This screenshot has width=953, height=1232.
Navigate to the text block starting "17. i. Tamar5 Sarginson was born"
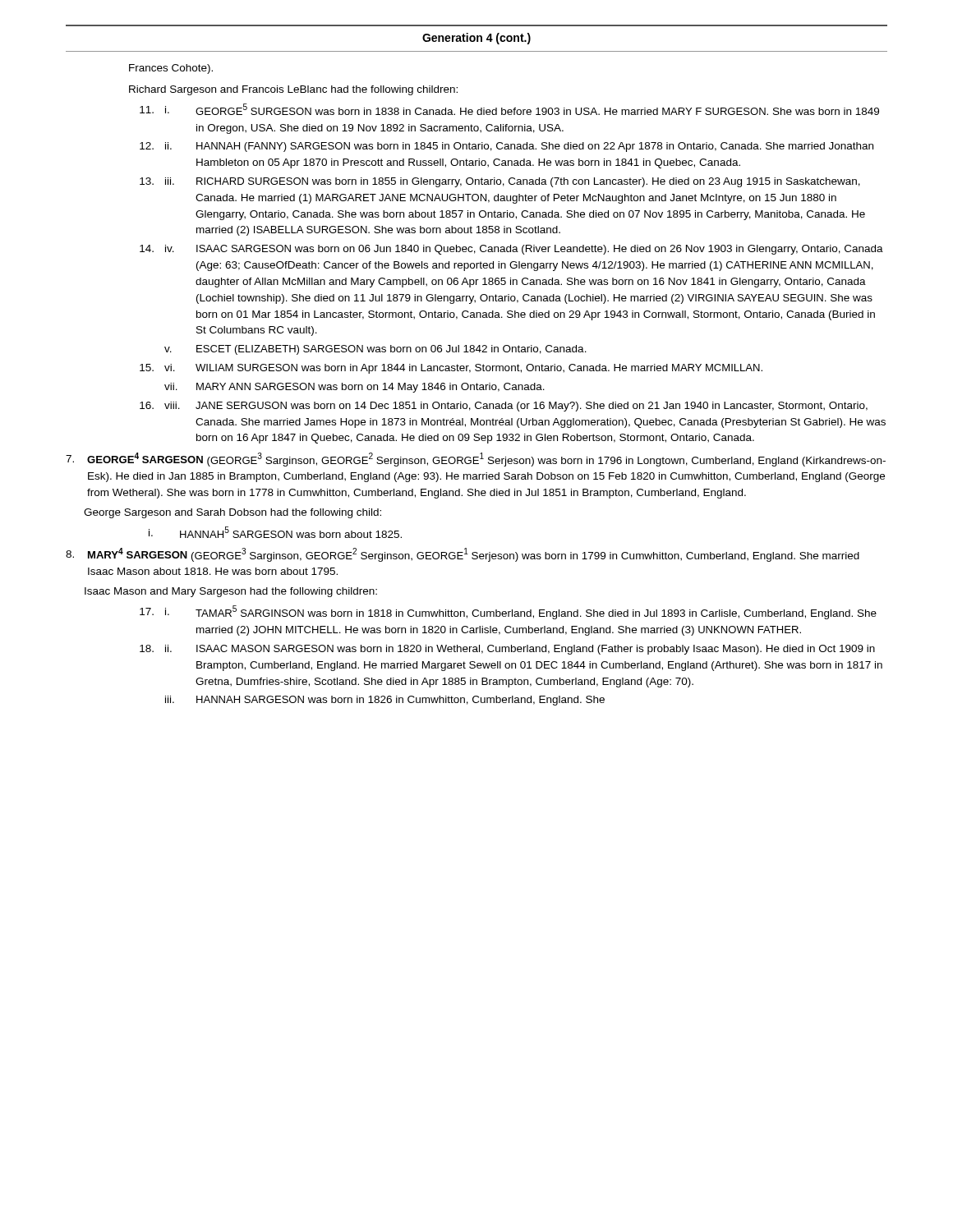tap(508, 621)
